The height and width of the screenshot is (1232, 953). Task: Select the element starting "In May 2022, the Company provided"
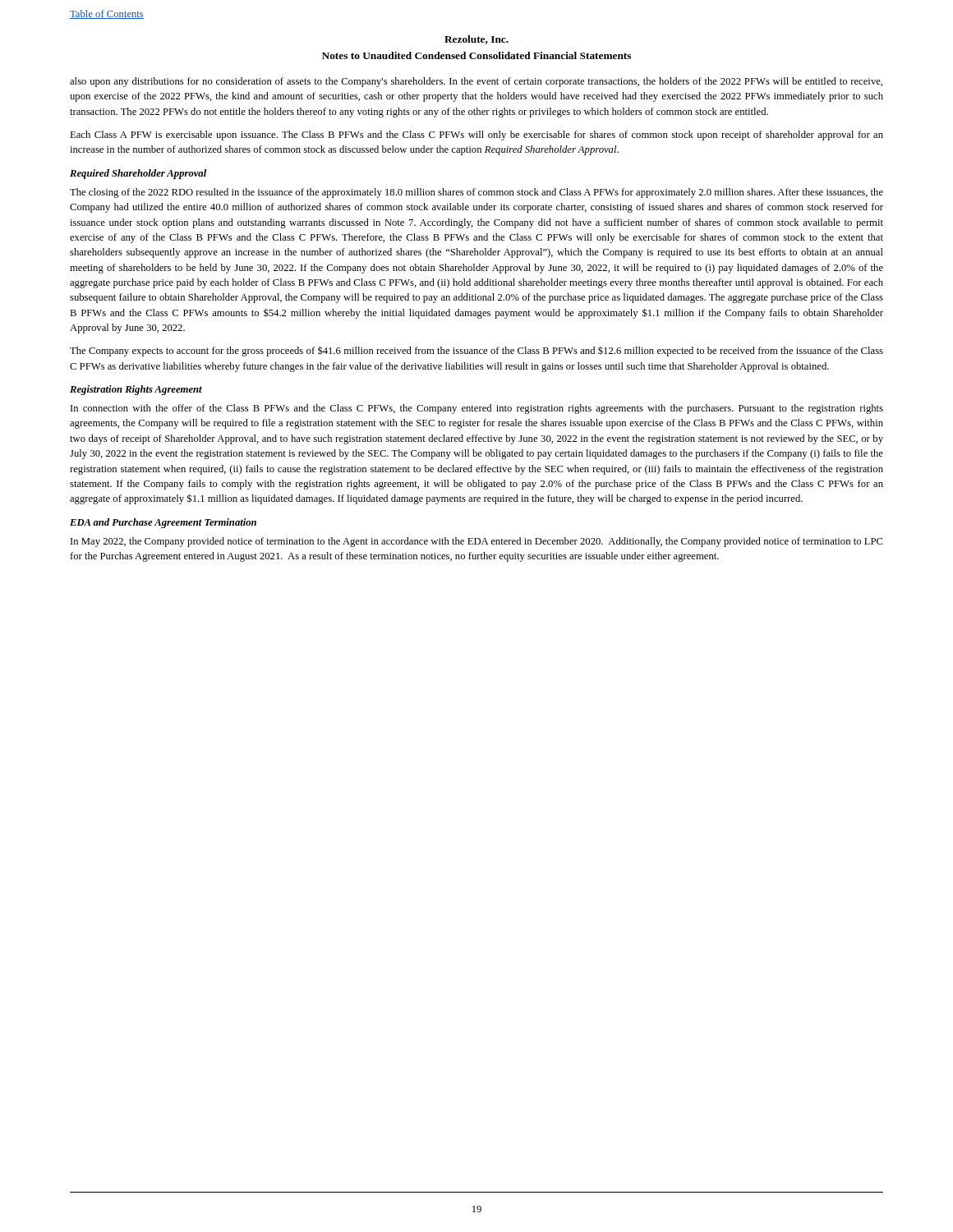pos(476,548)
